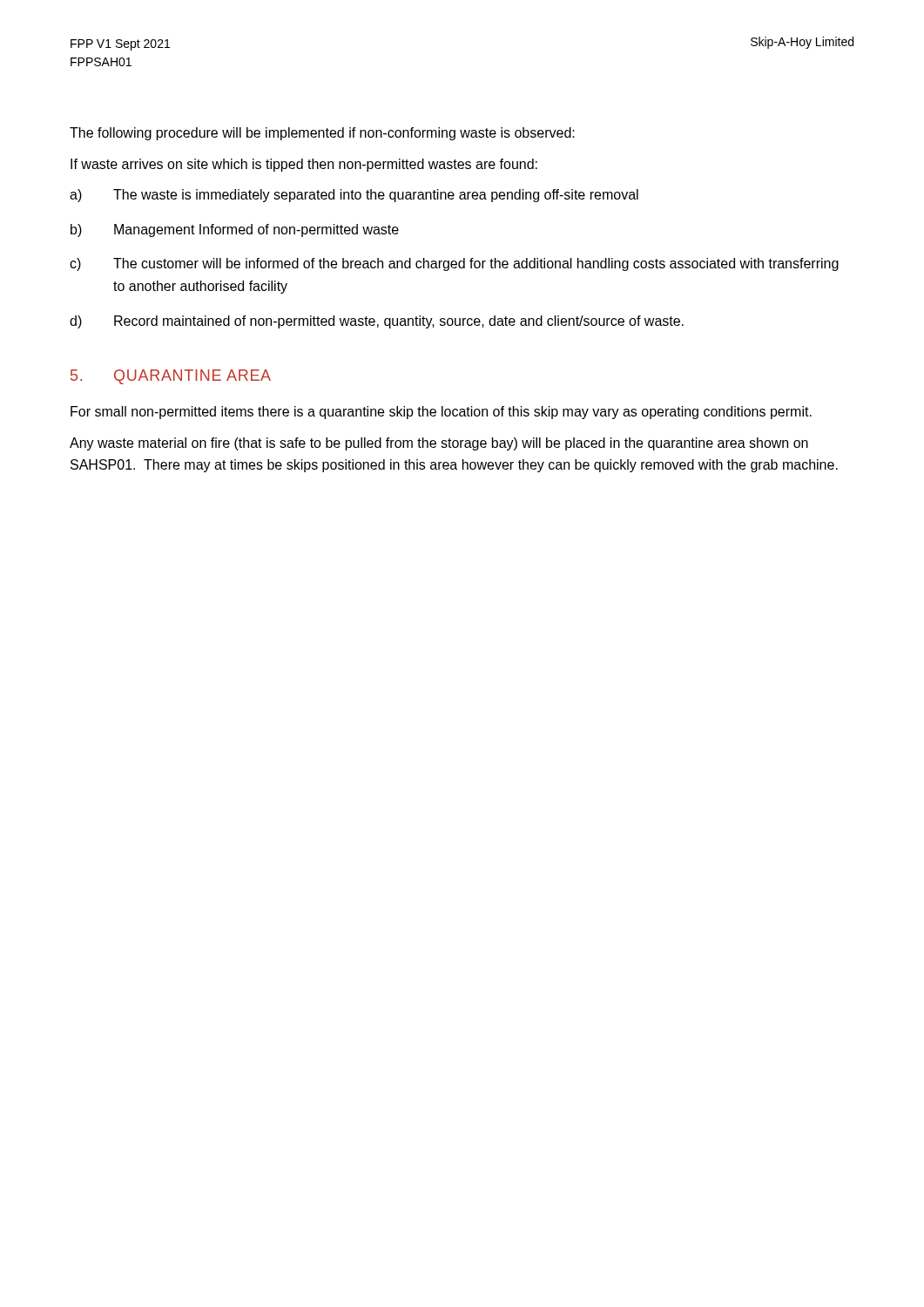Where is the passage that starts "a) The waste is"?

coord(462,195)
